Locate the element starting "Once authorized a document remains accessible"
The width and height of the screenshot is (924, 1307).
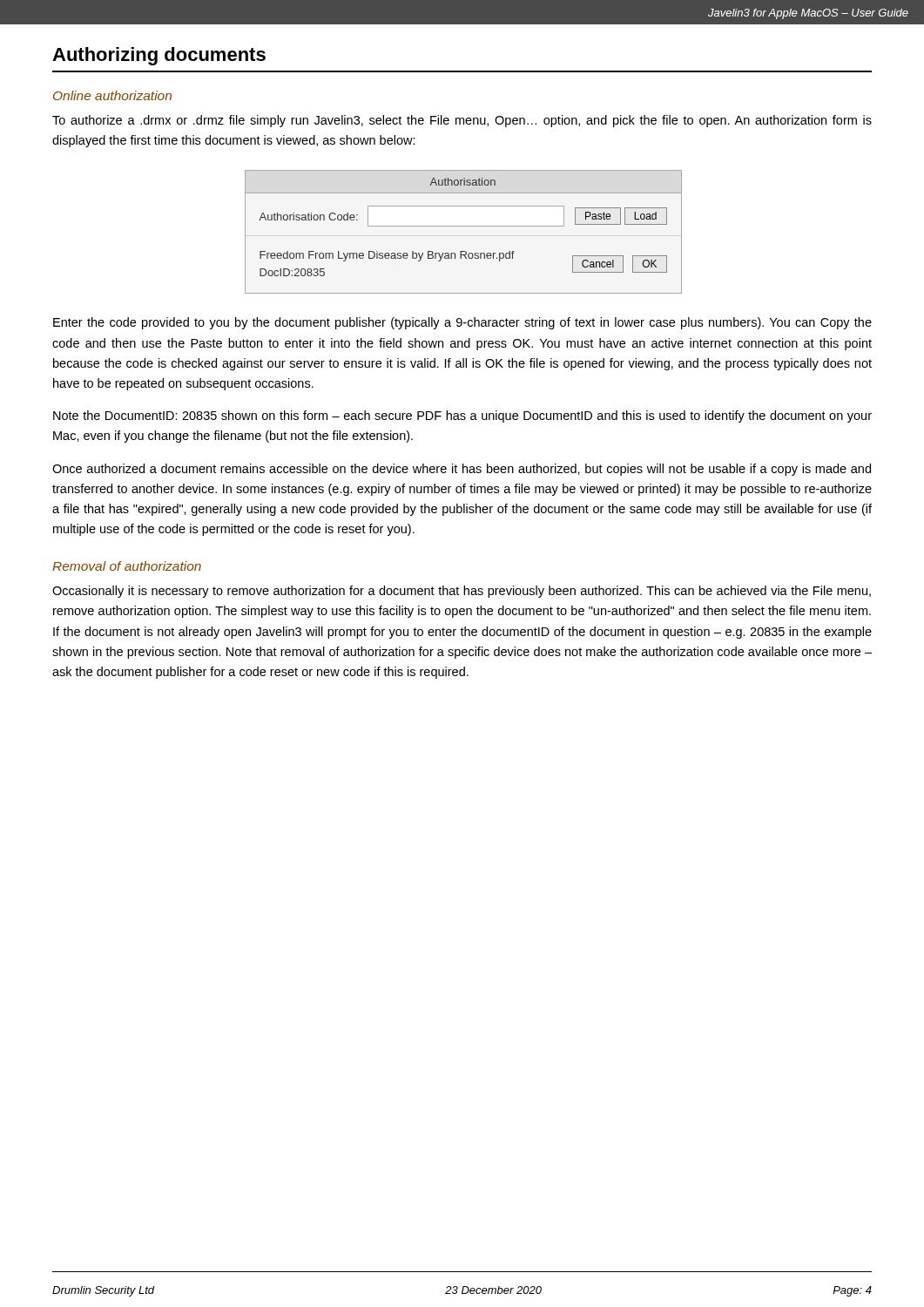click(462, 499)
